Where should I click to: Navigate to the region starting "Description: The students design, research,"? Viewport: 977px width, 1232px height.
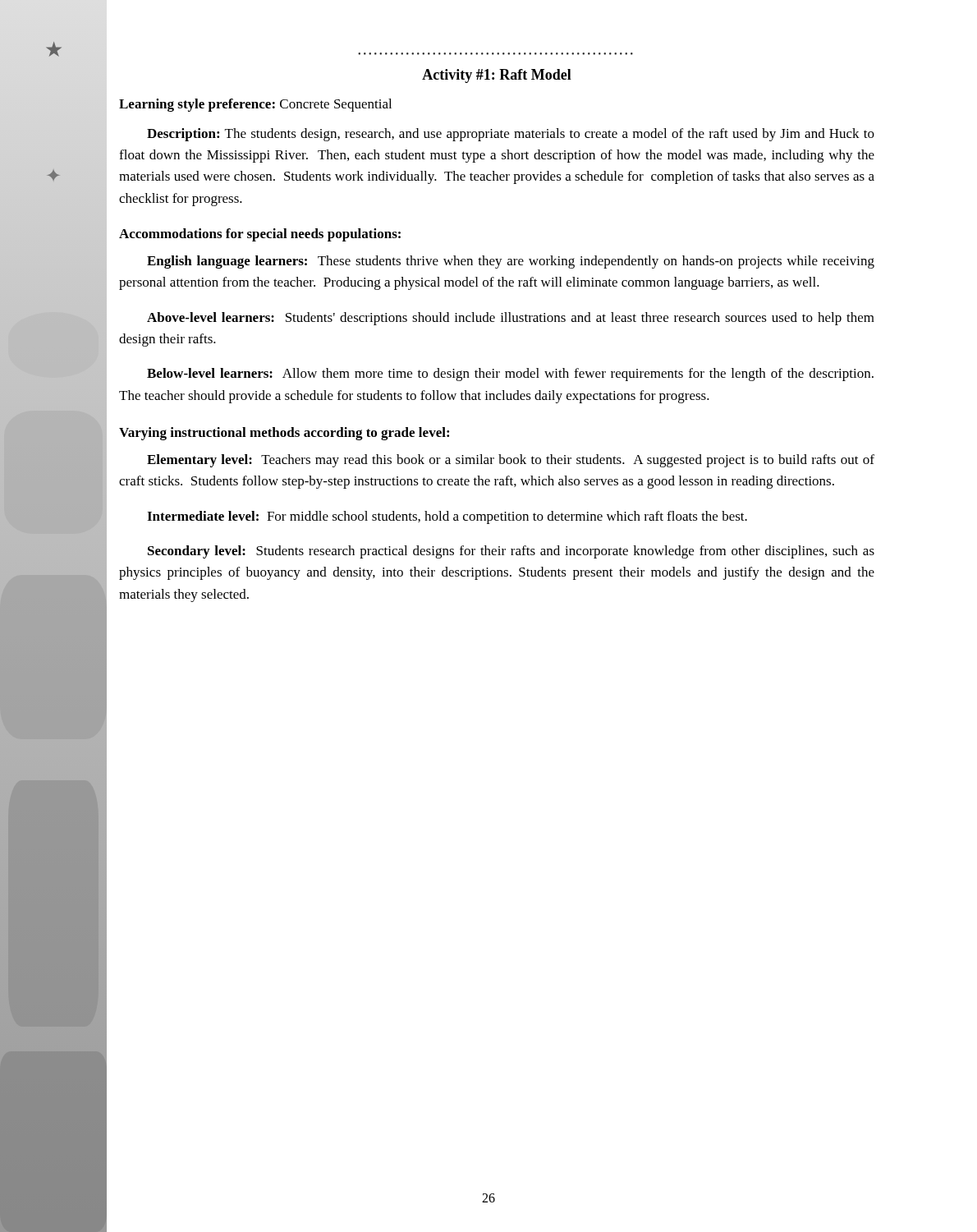point(497,166)
